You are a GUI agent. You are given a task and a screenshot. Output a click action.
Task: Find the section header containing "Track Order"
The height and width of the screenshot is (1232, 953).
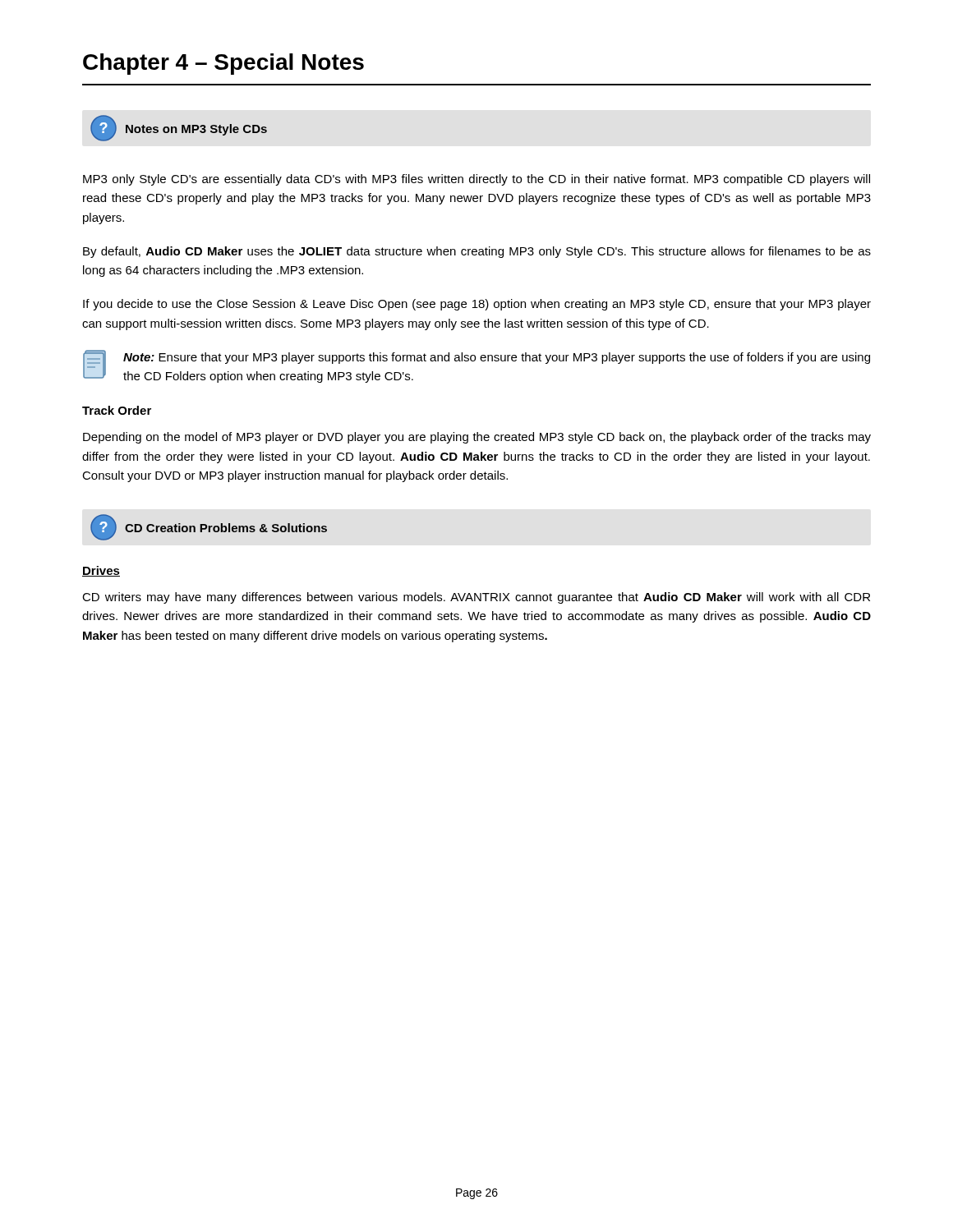click(x=117, y=410)
